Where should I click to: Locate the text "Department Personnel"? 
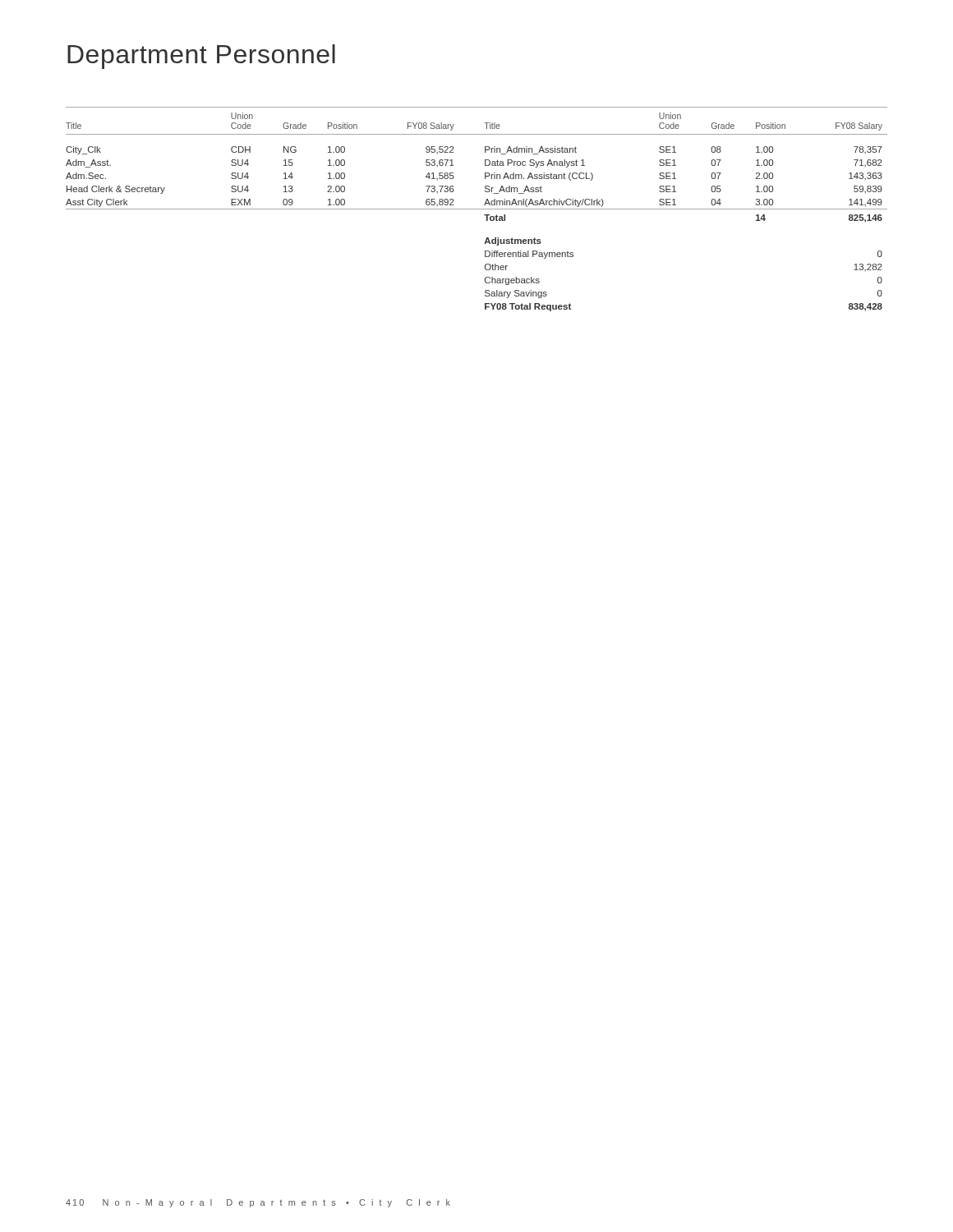pyautogui.click(x=201, y=55)
